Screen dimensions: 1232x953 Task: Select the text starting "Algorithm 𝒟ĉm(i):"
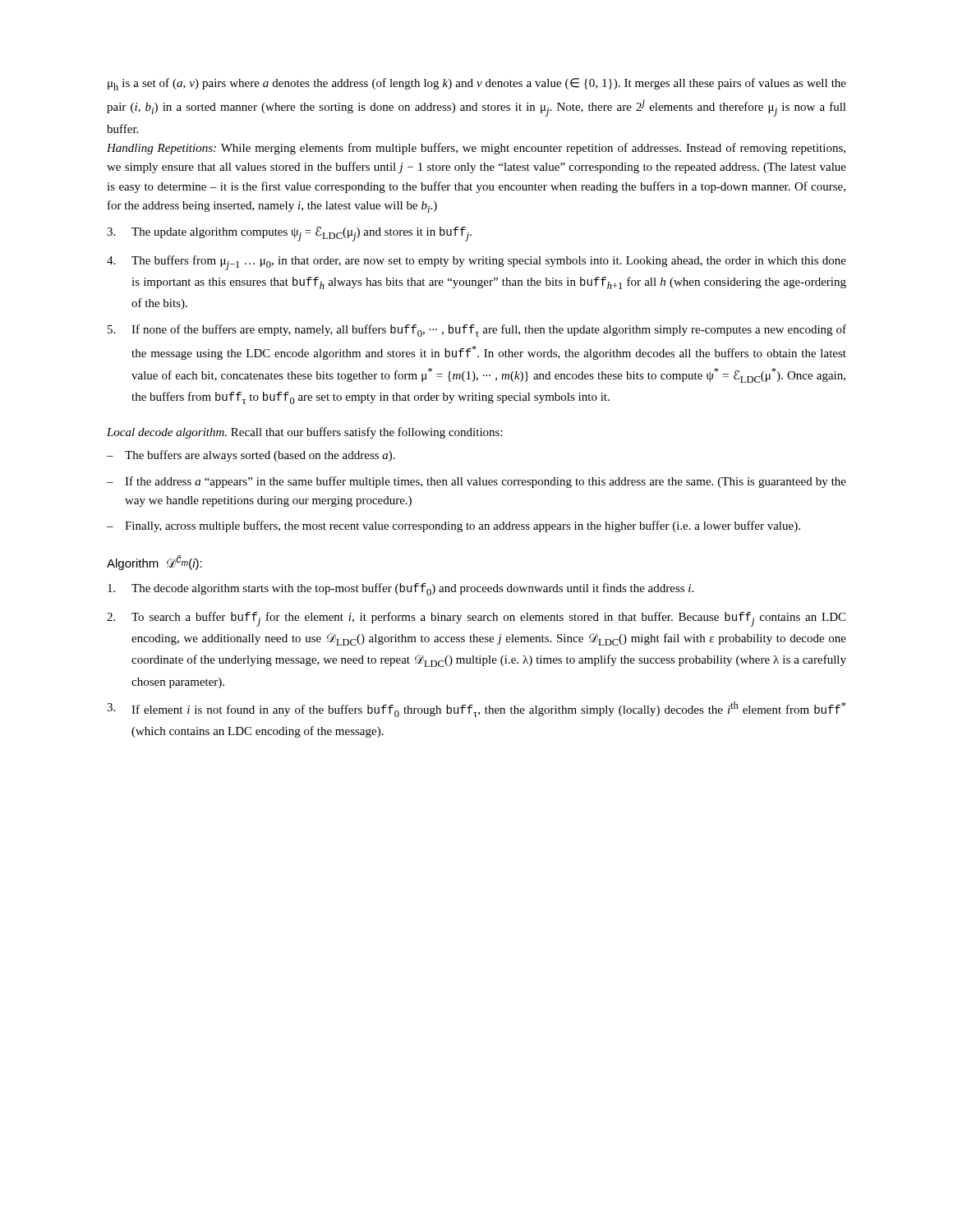click(x=155, y=562)
